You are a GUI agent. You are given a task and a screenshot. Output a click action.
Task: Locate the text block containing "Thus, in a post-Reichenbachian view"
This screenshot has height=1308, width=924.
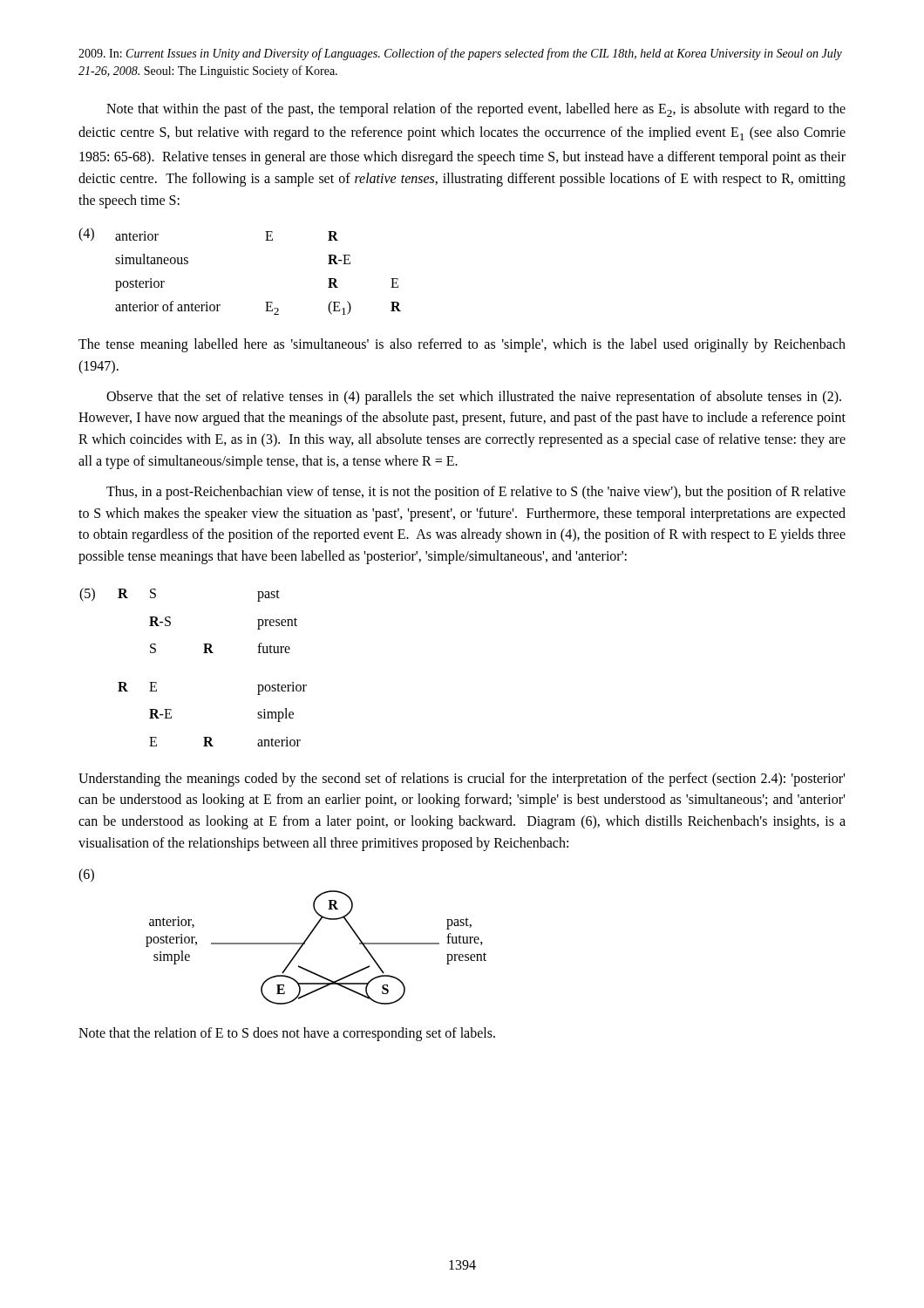tap(462, 524)
